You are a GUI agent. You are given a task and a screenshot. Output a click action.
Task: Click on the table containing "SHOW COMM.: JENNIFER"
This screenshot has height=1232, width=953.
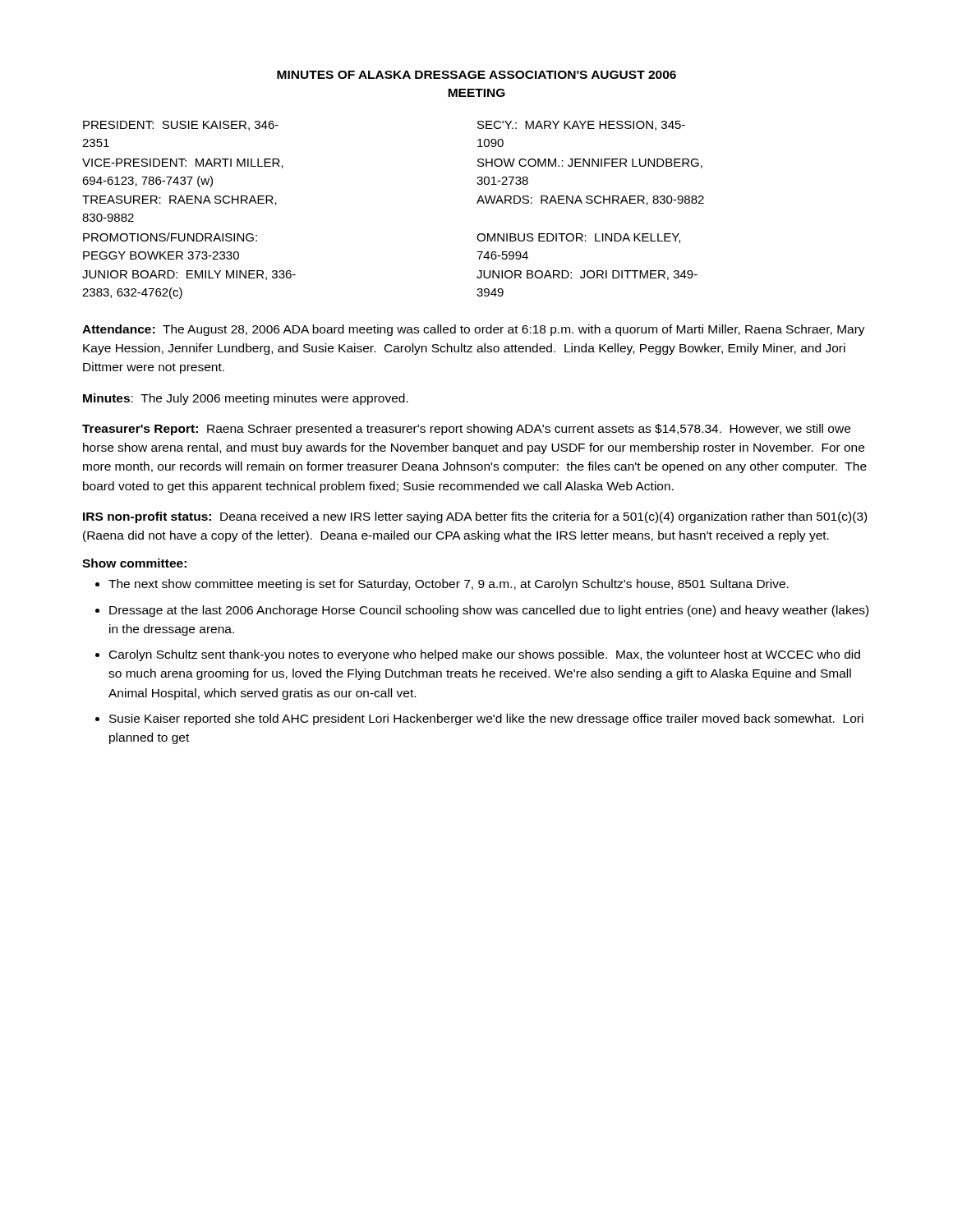click(x=476, y=210)
